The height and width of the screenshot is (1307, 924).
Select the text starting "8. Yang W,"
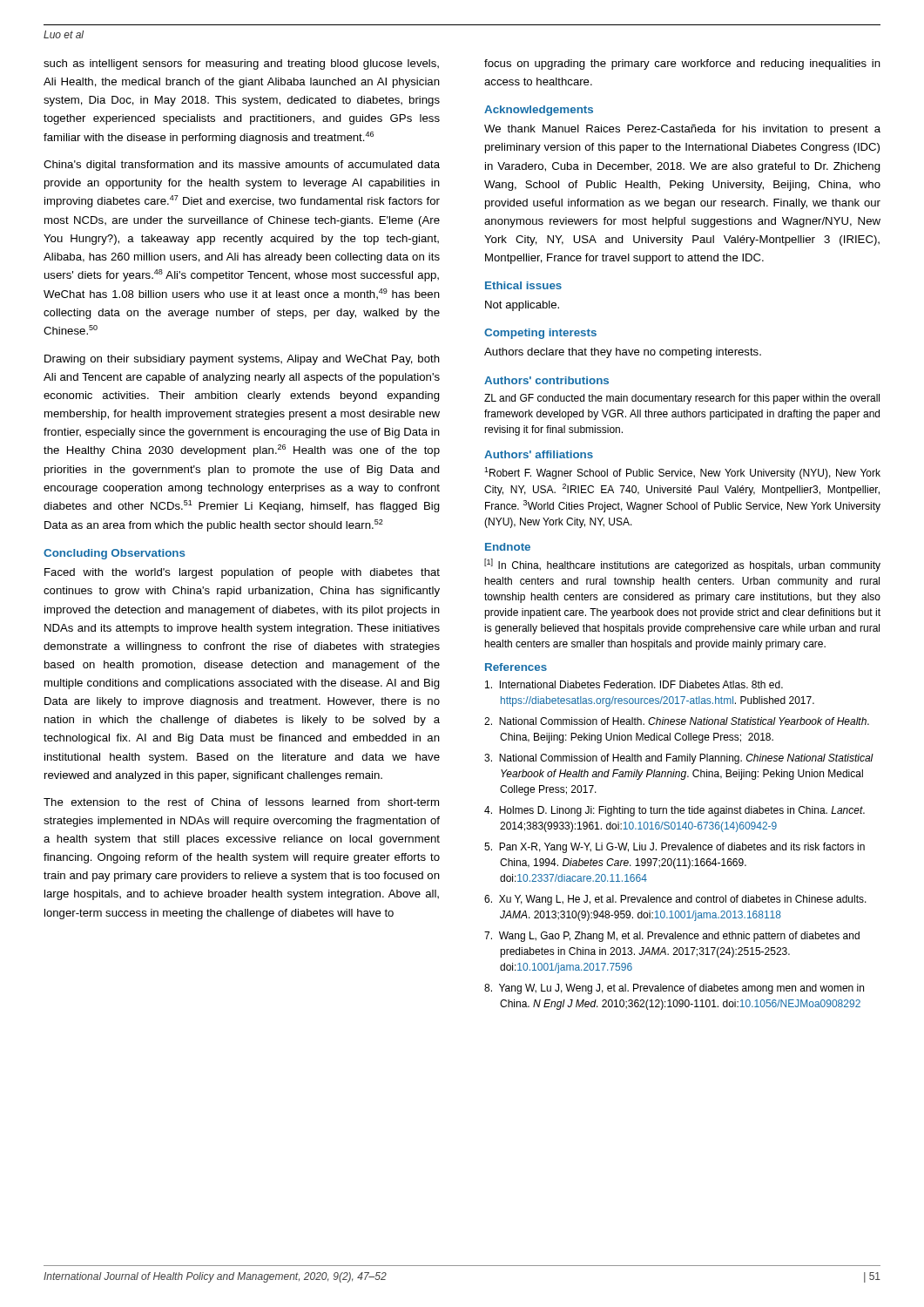682,996
